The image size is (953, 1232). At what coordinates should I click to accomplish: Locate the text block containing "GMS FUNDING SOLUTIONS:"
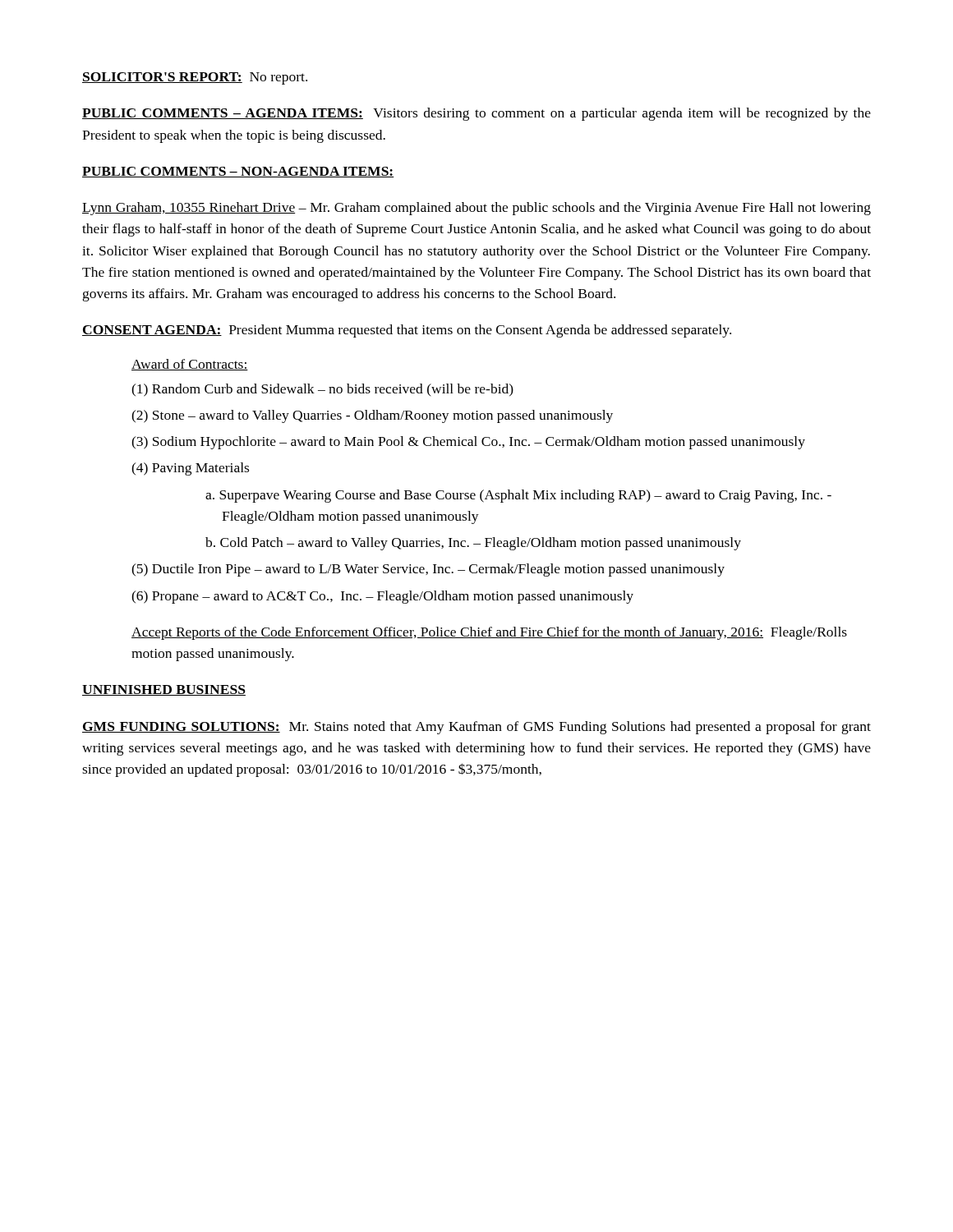click(x=476, y=747)
